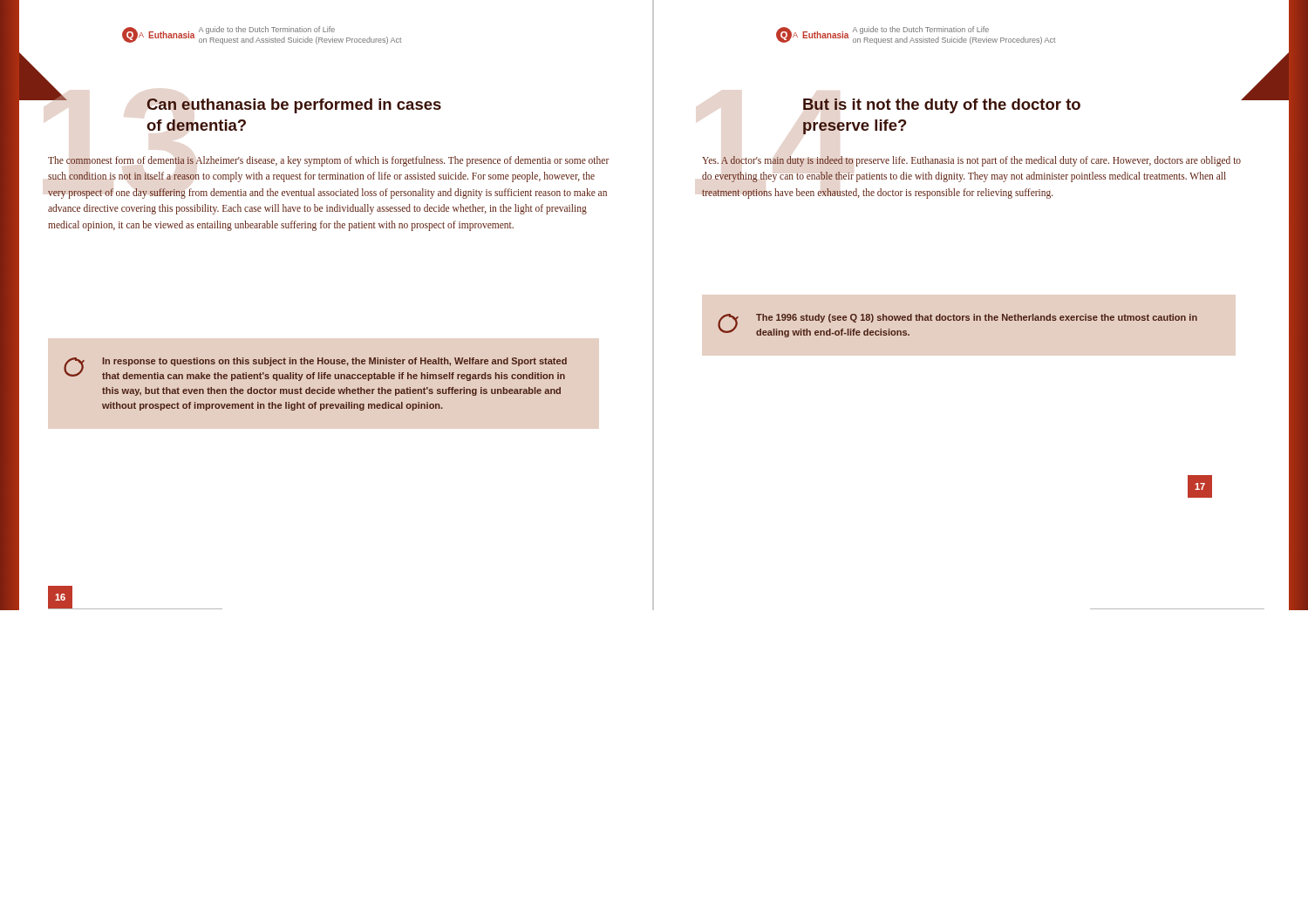Image resolution: width=1308 pixels, height=924 pixels.
Task: Click on the section header containing "Can euthanasia be performed in casesof dementia?"
Action: click(x=382, y=115)
